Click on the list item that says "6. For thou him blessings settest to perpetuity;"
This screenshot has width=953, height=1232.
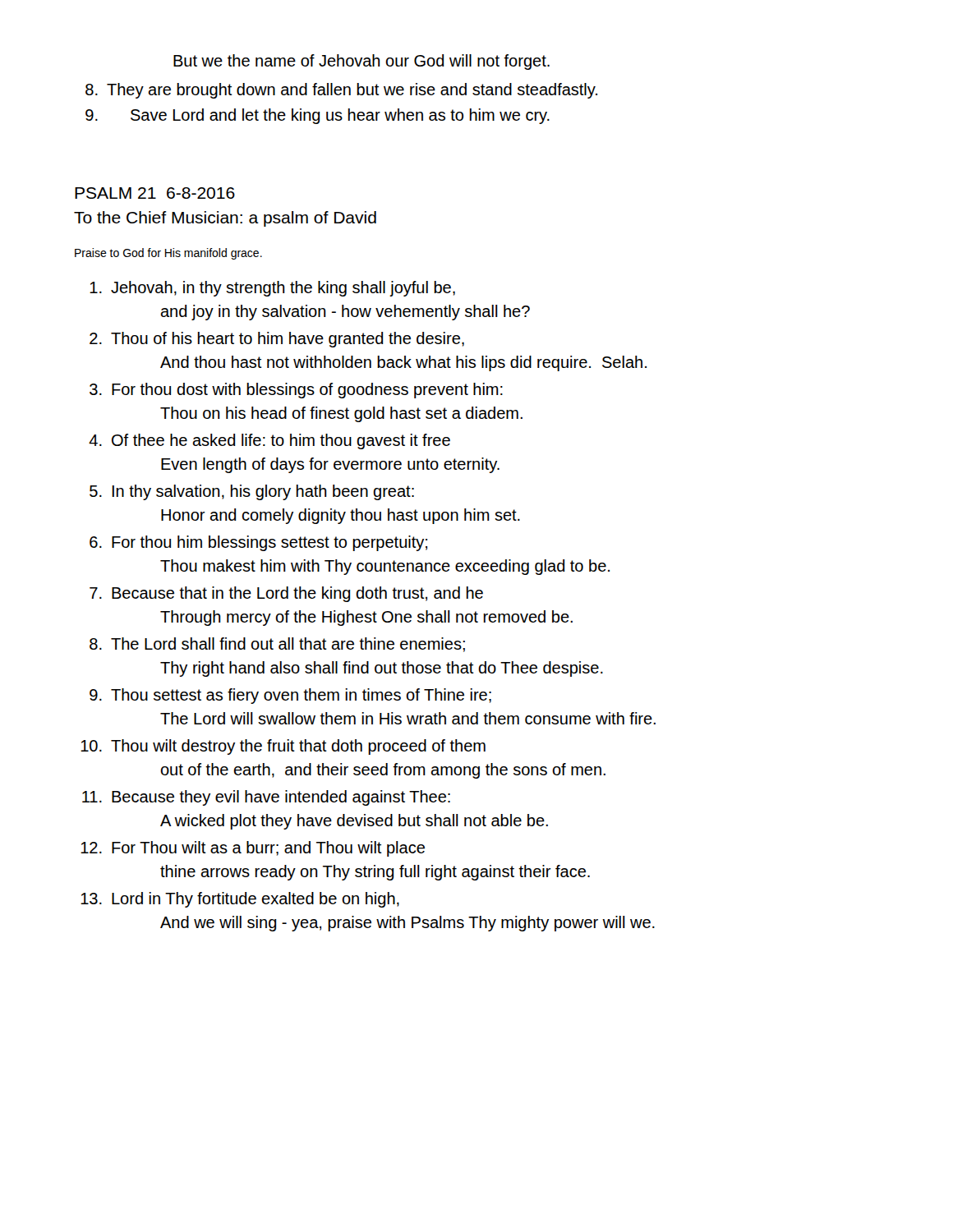pos(343,555)
